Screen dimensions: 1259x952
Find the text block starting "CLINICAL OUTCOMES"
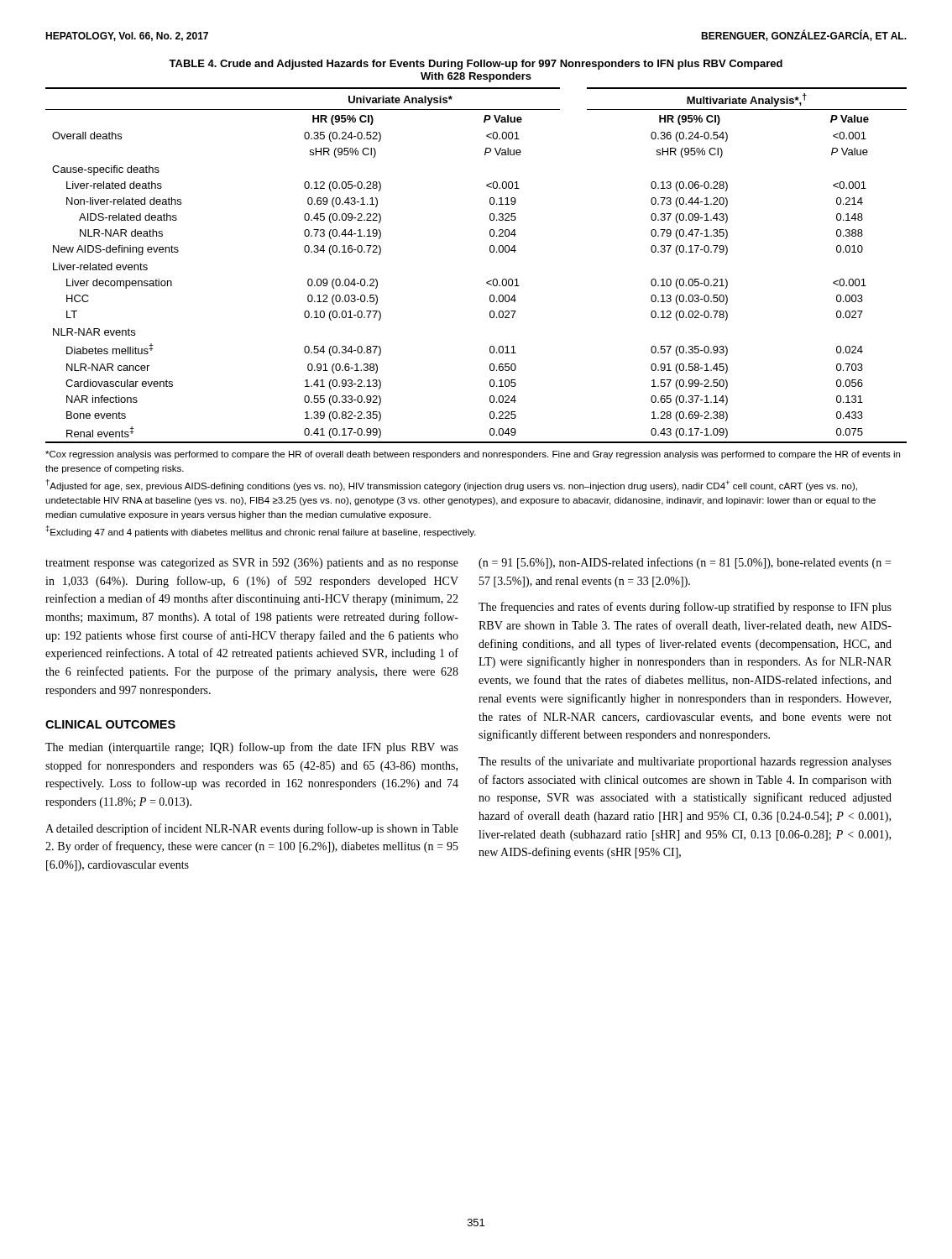click(110, 724)
